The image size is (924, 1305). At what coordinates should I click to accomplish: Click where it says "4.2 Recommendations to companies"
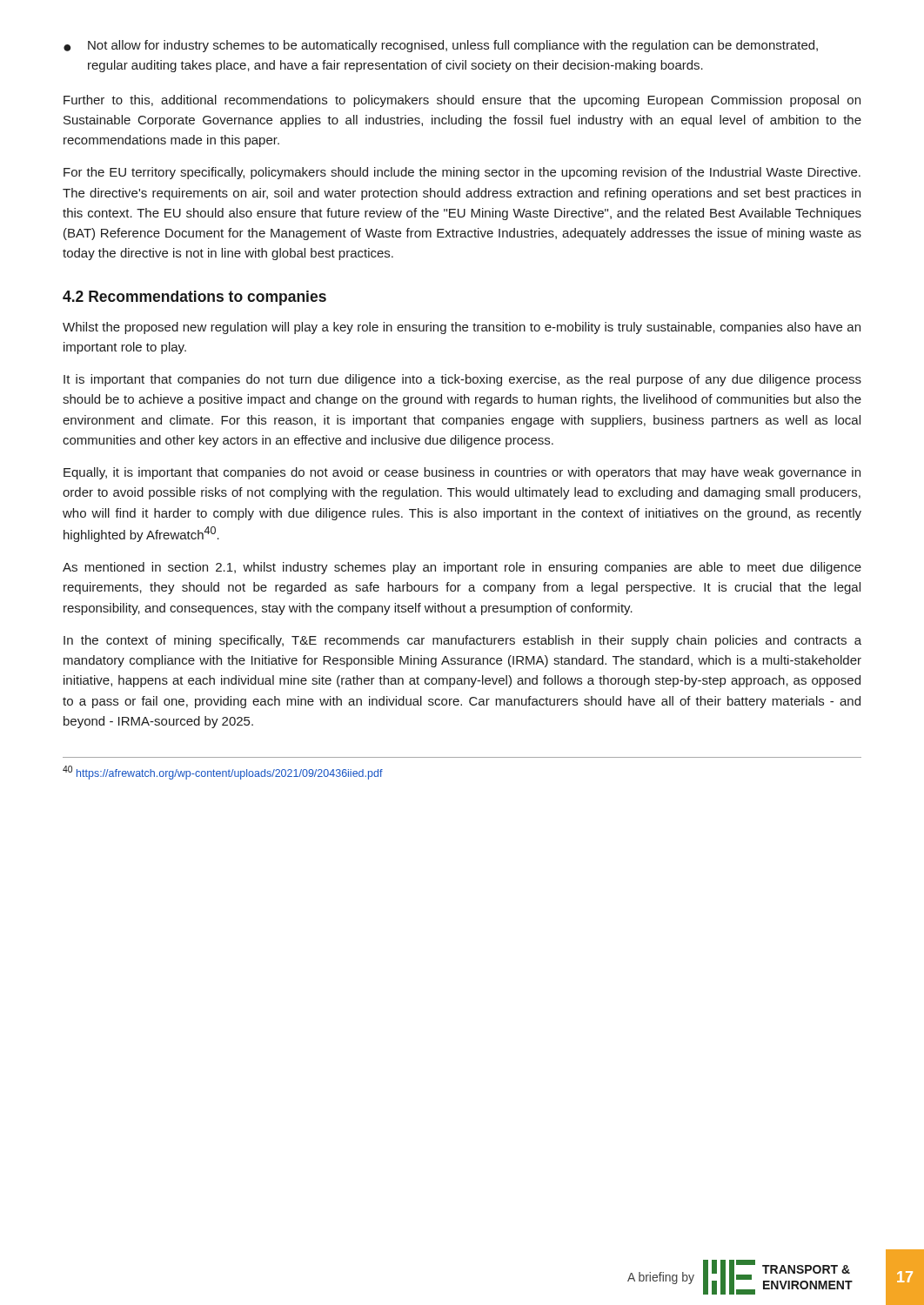click(195, 296)
